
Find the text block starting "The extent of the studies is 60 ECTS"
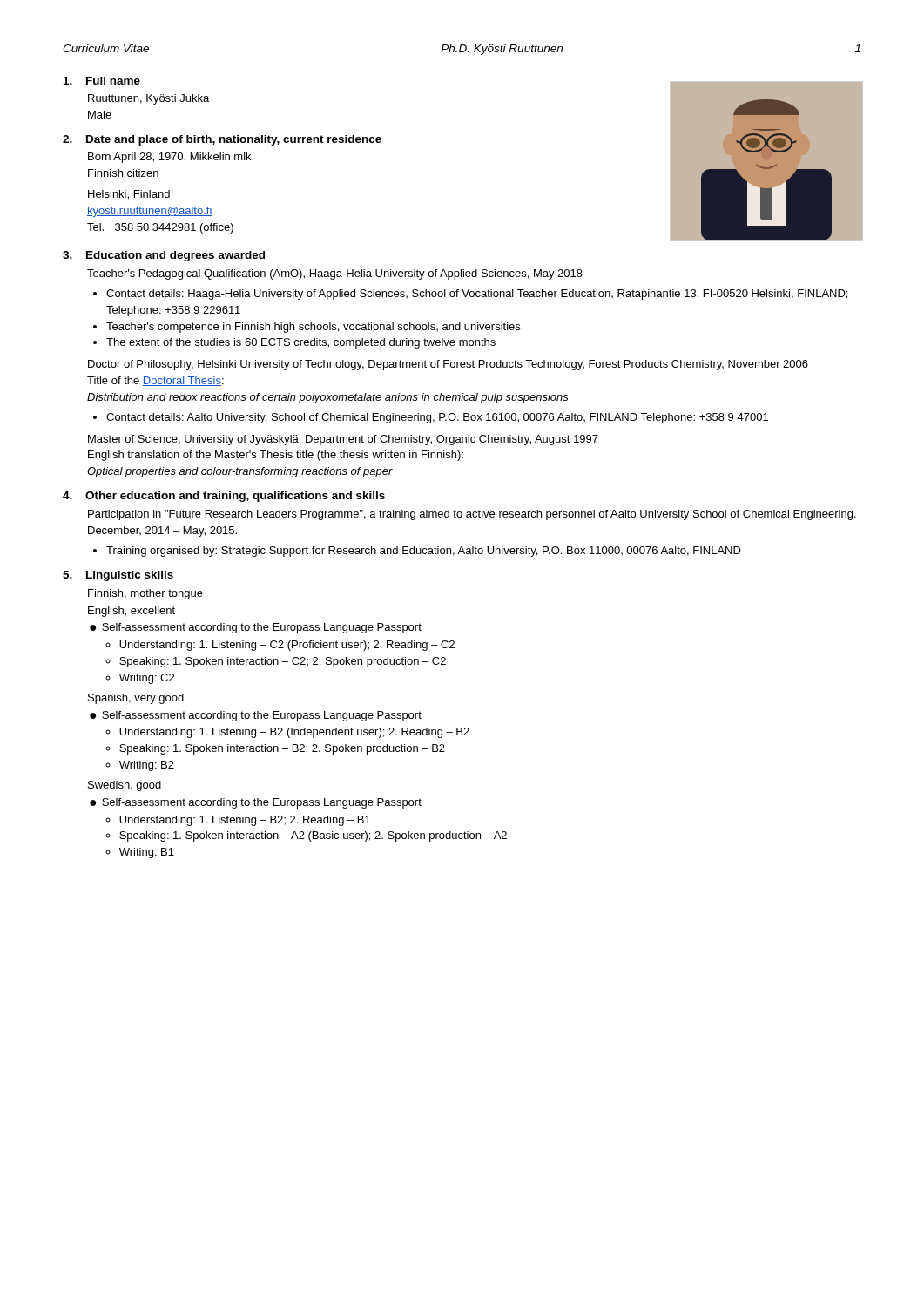301,342
